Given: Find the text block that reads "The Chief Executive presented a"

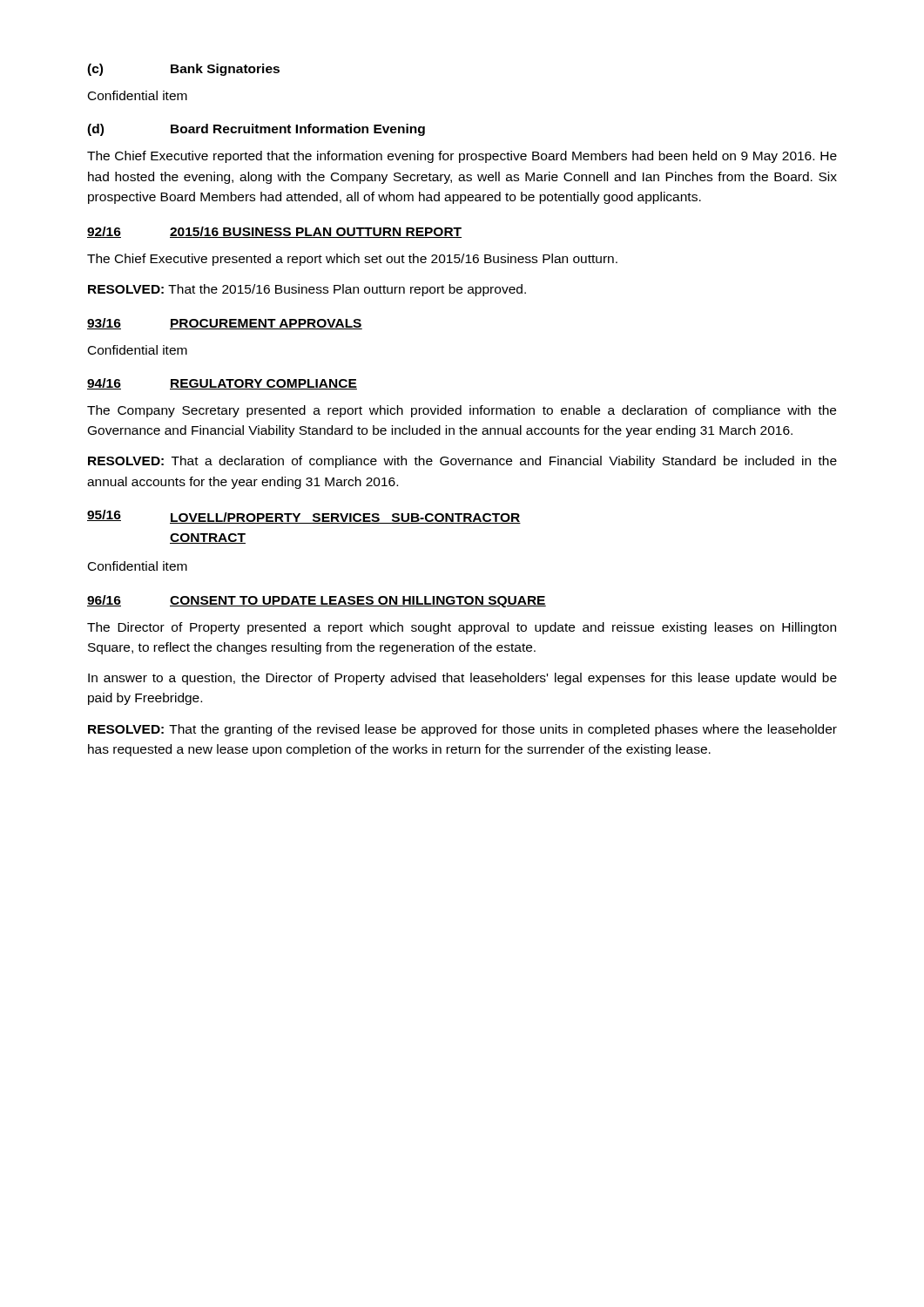Looking at the screenshot, I should point(462,258).
